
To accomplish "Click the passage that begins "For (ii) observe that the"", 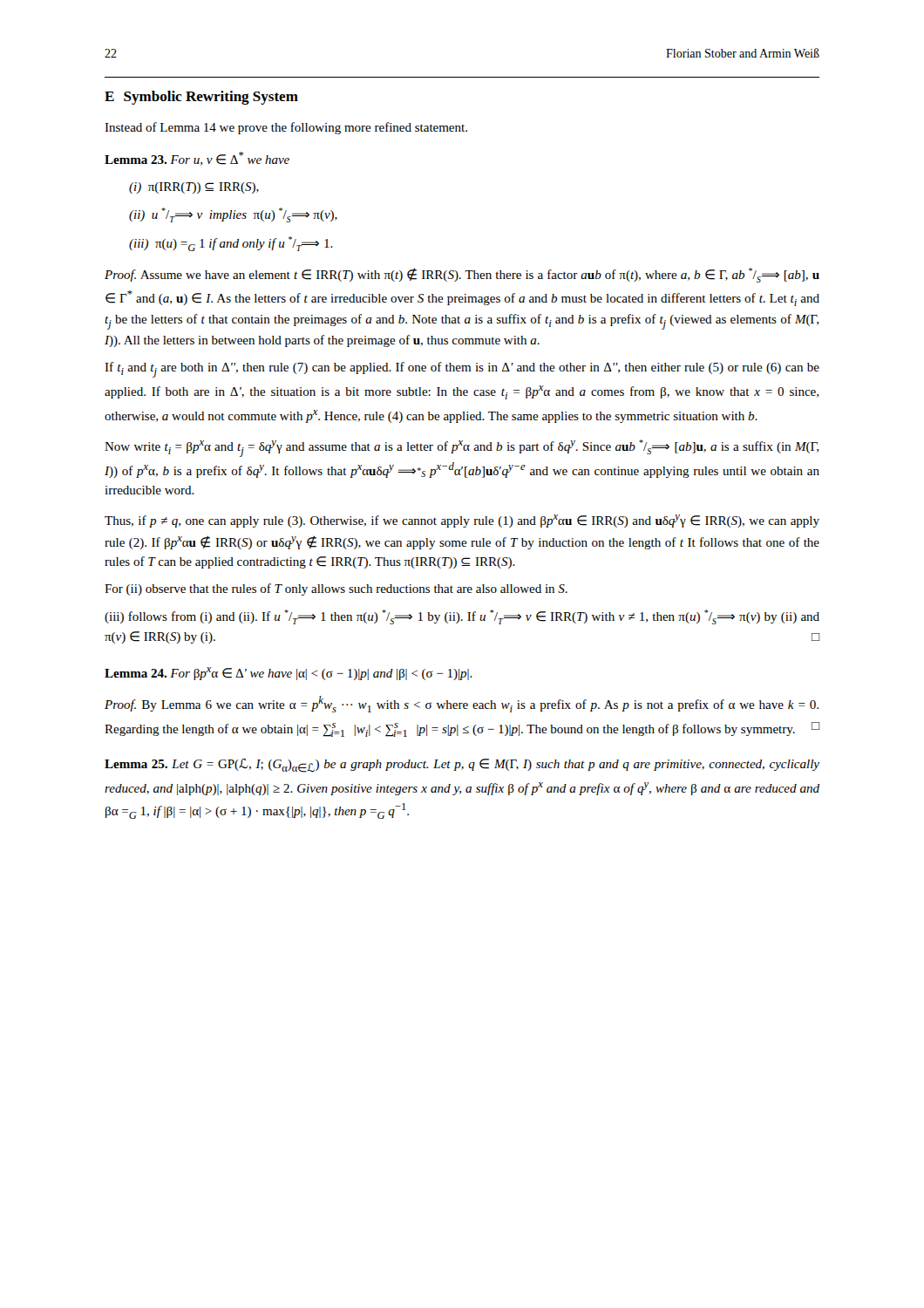I will click(x=462, y=589).
